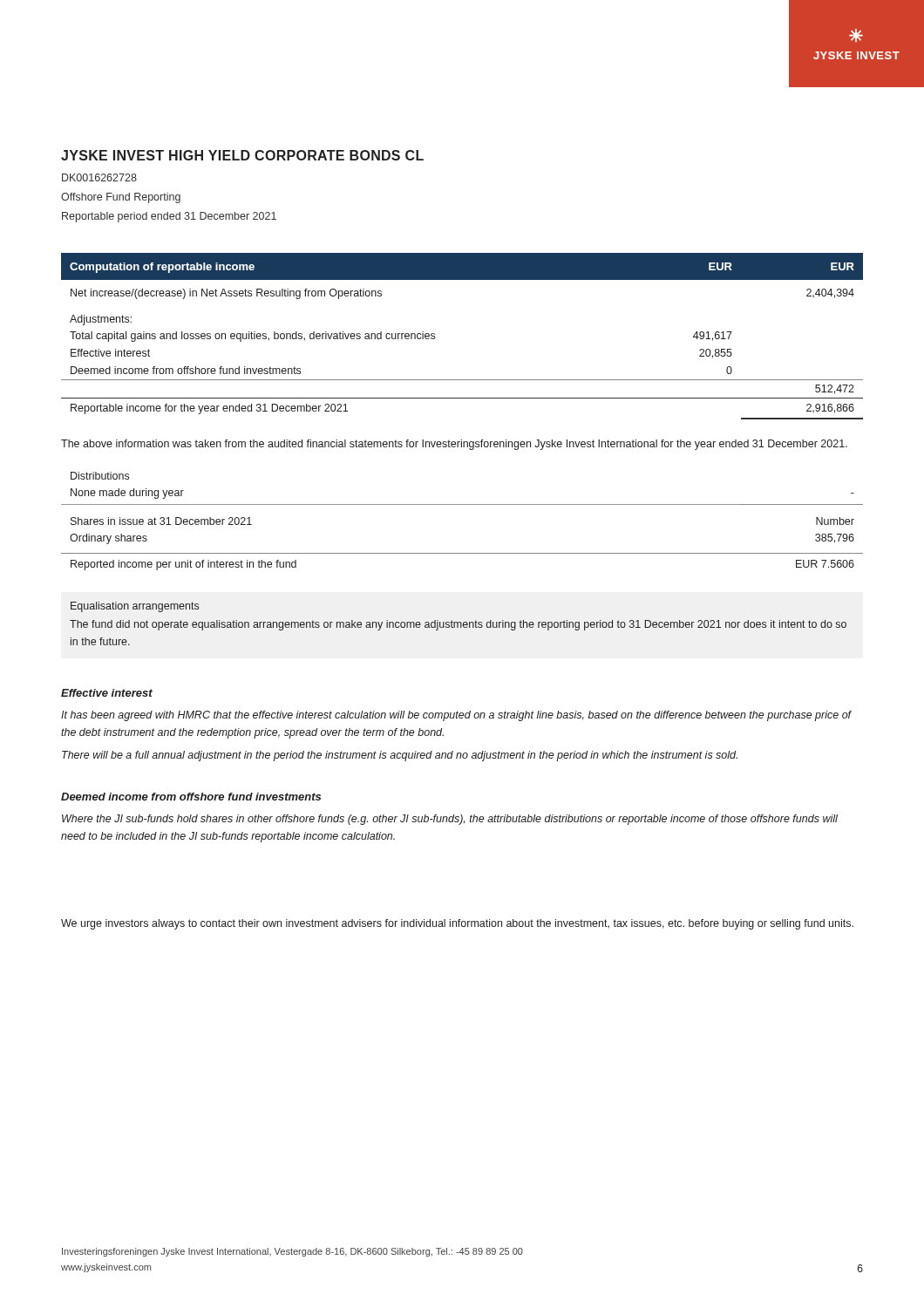Find the title that reads "JYSKE INVEST HIGH YIELD CORPORATE BONDS CL"
This screenshot has width=924, height=1308.
point(243,156)
